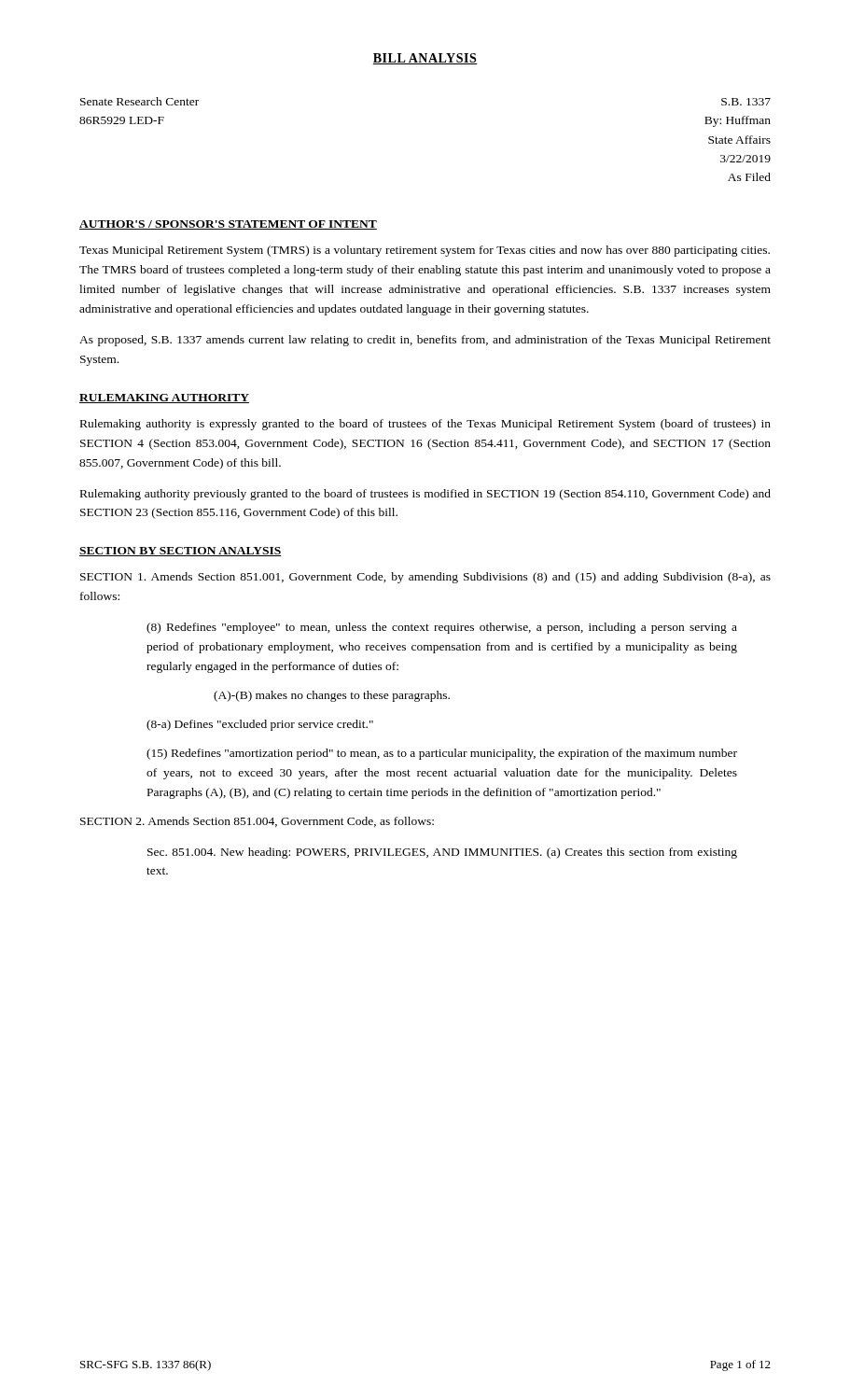Click the passage that begins "(A)-(B) makes no changes to"
Viewport: 850px width, 1400px height.
tap(332, 695)
